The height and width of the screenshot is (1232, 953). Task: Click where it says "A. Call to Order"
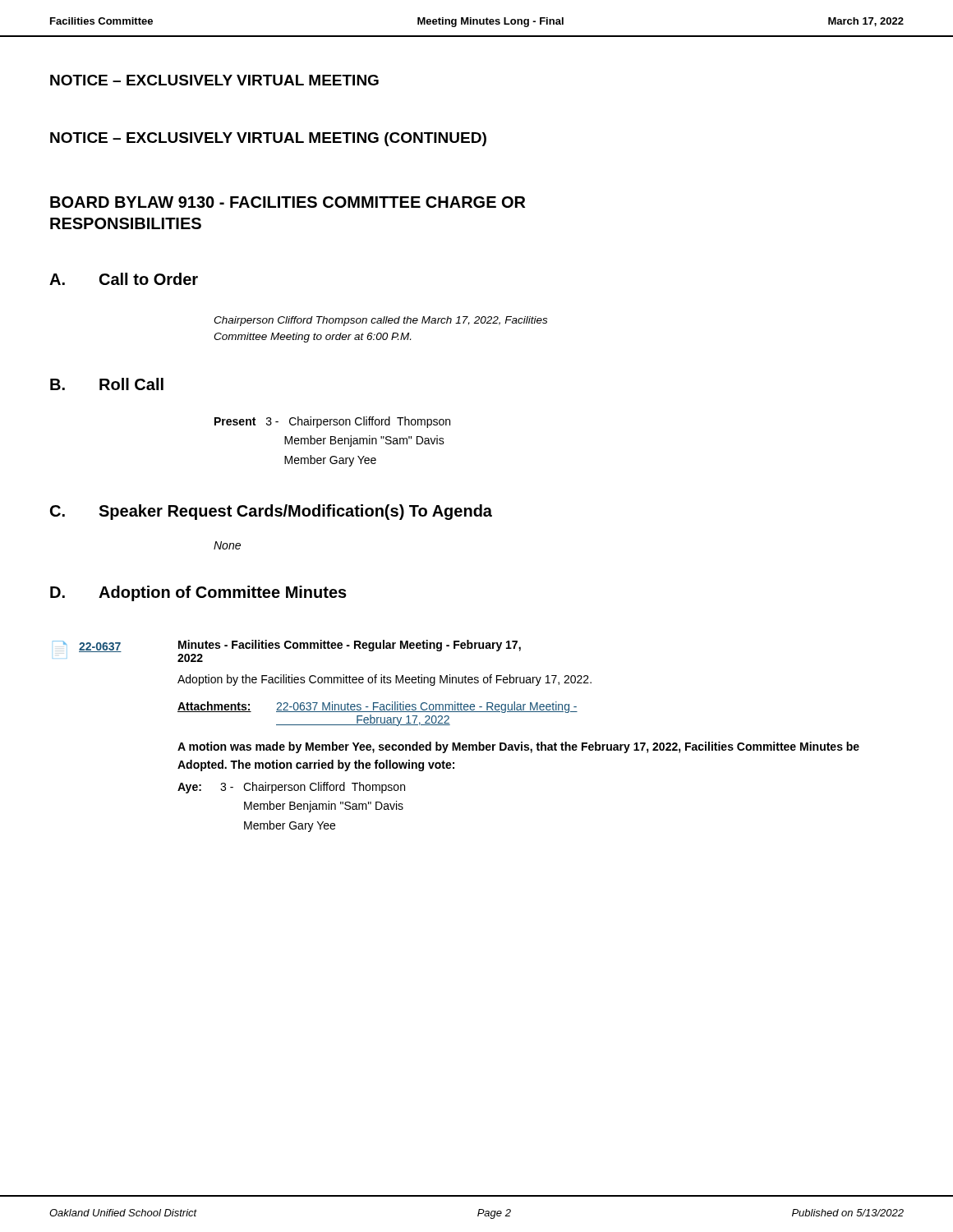point(124,280)
